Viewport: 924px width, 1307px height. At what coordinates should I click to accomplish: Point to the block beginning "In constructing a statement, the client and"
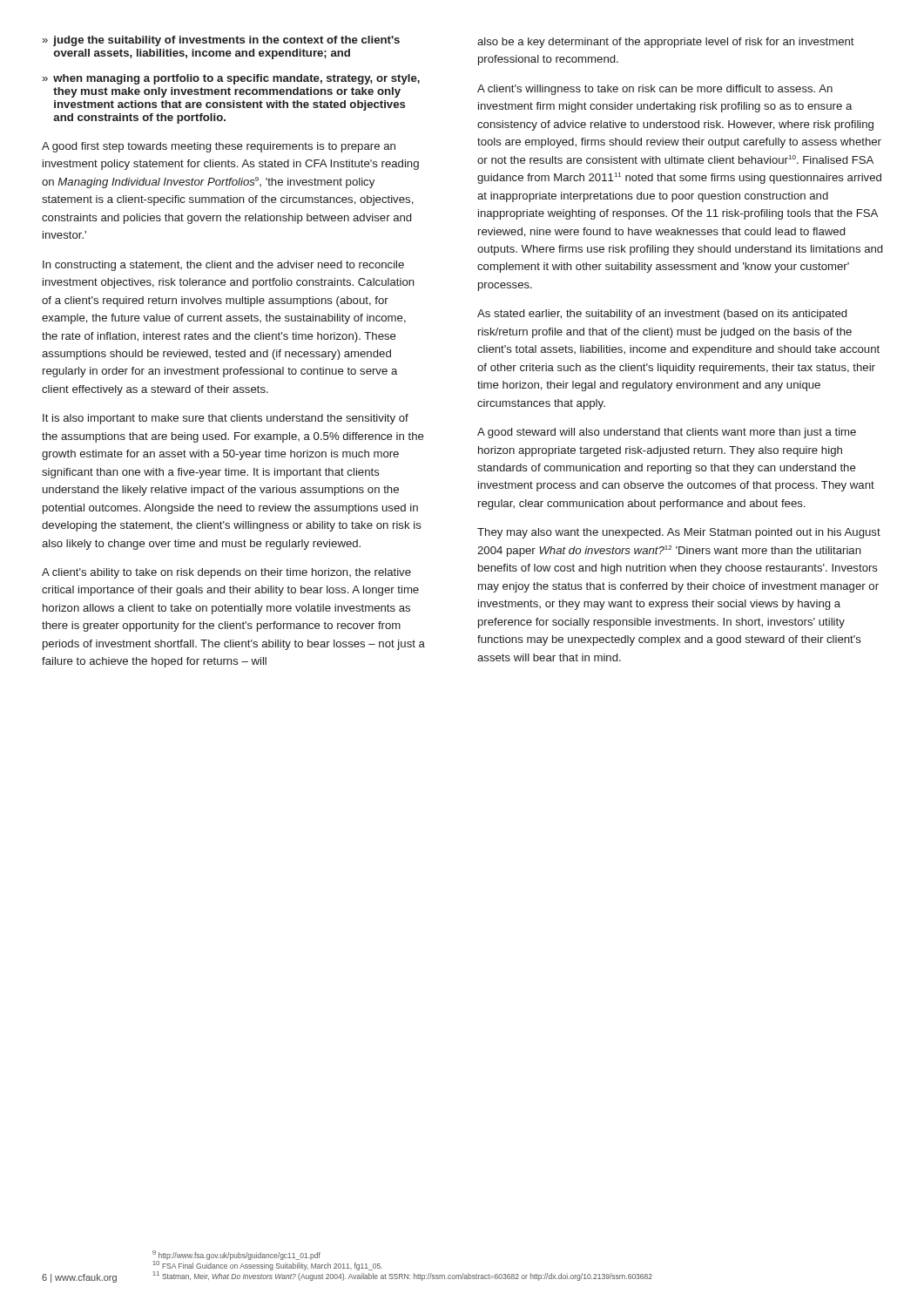pos(233,327)
